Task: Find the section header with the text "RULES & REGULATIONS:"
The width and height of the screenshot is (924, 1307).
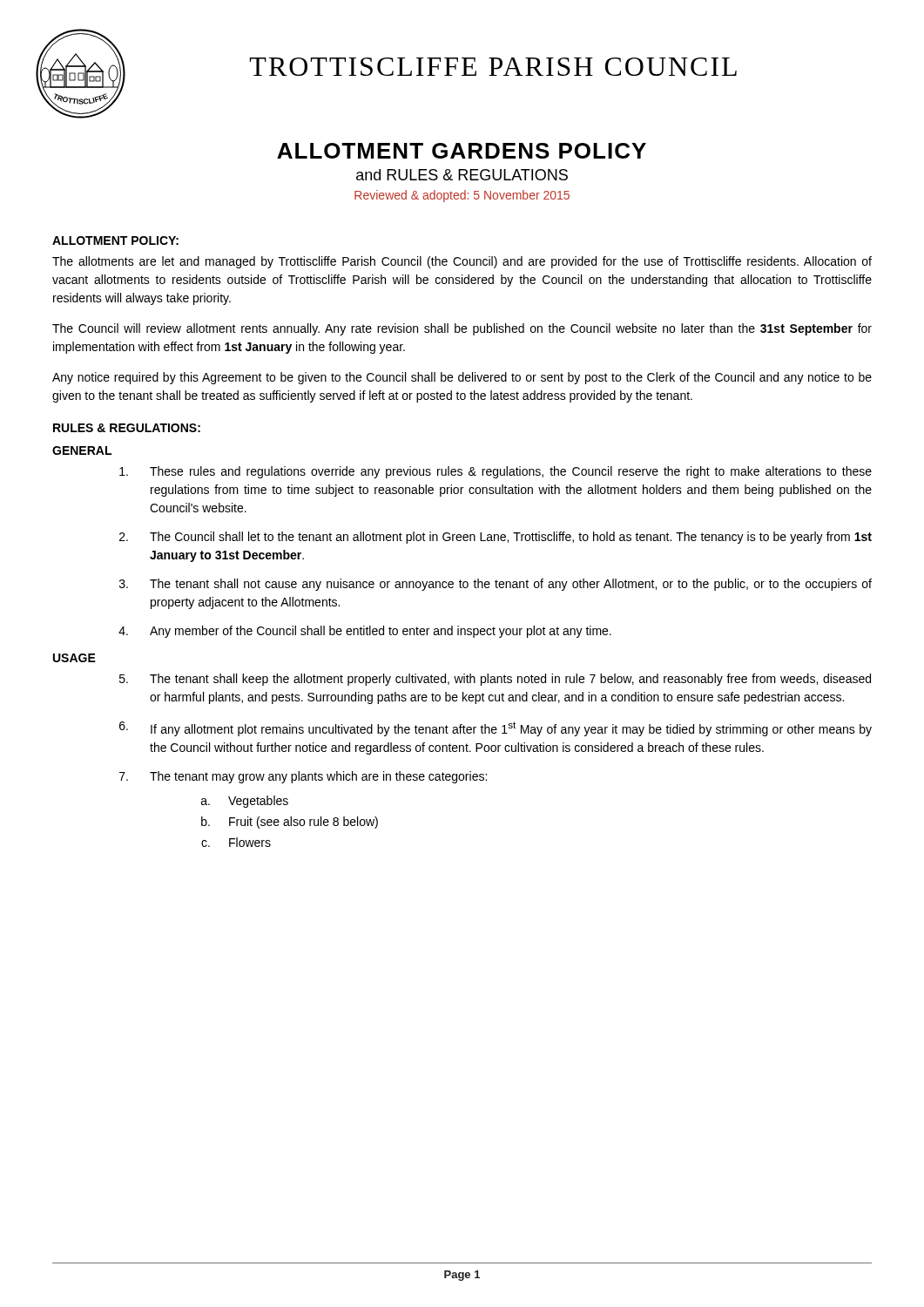Action: tap(127, 428)
